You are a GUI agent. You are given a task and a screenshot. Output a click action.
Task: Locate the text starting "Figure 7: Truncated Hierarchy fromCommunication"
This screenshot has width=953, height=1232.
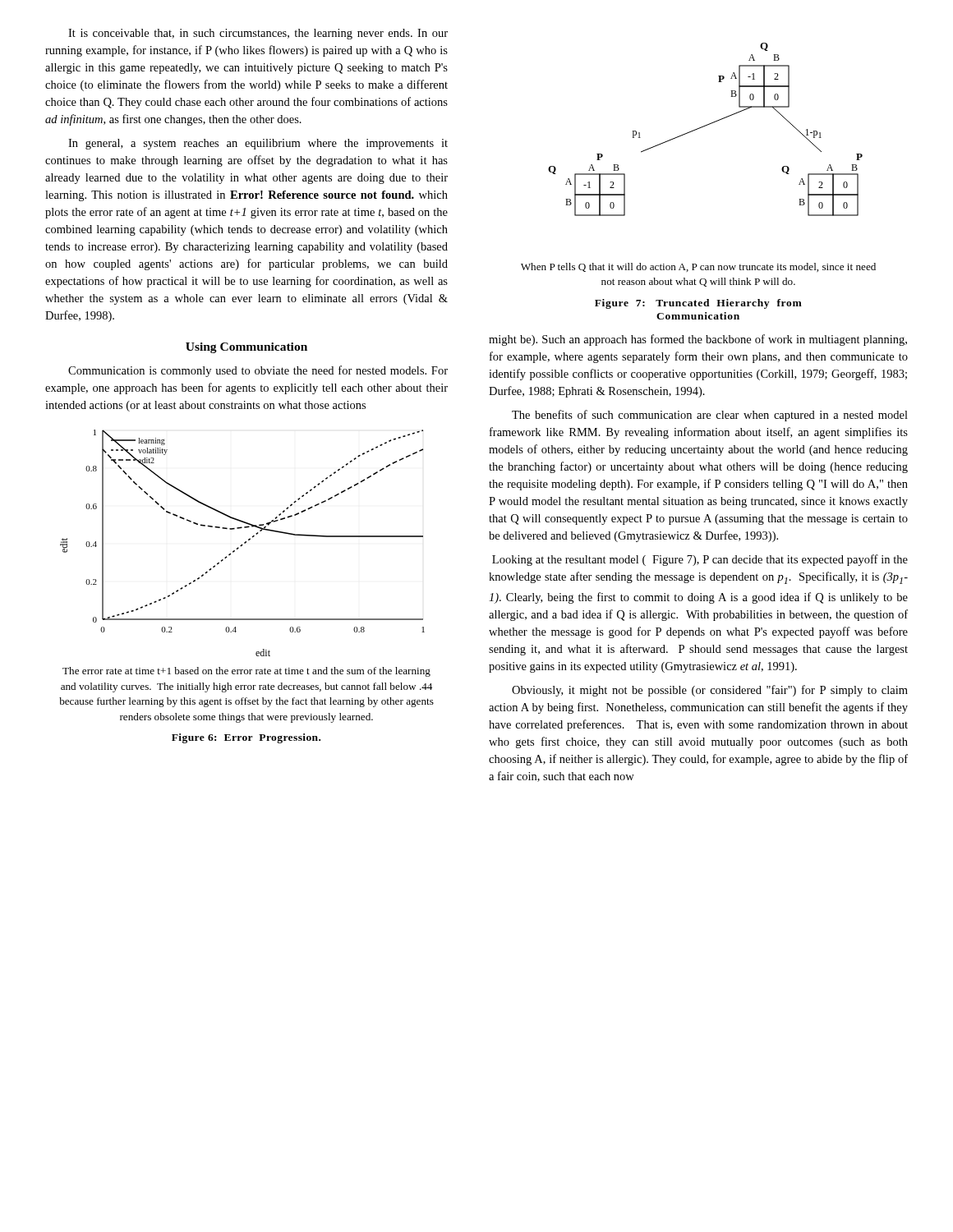pyautogui.click(x=698, y=309)
